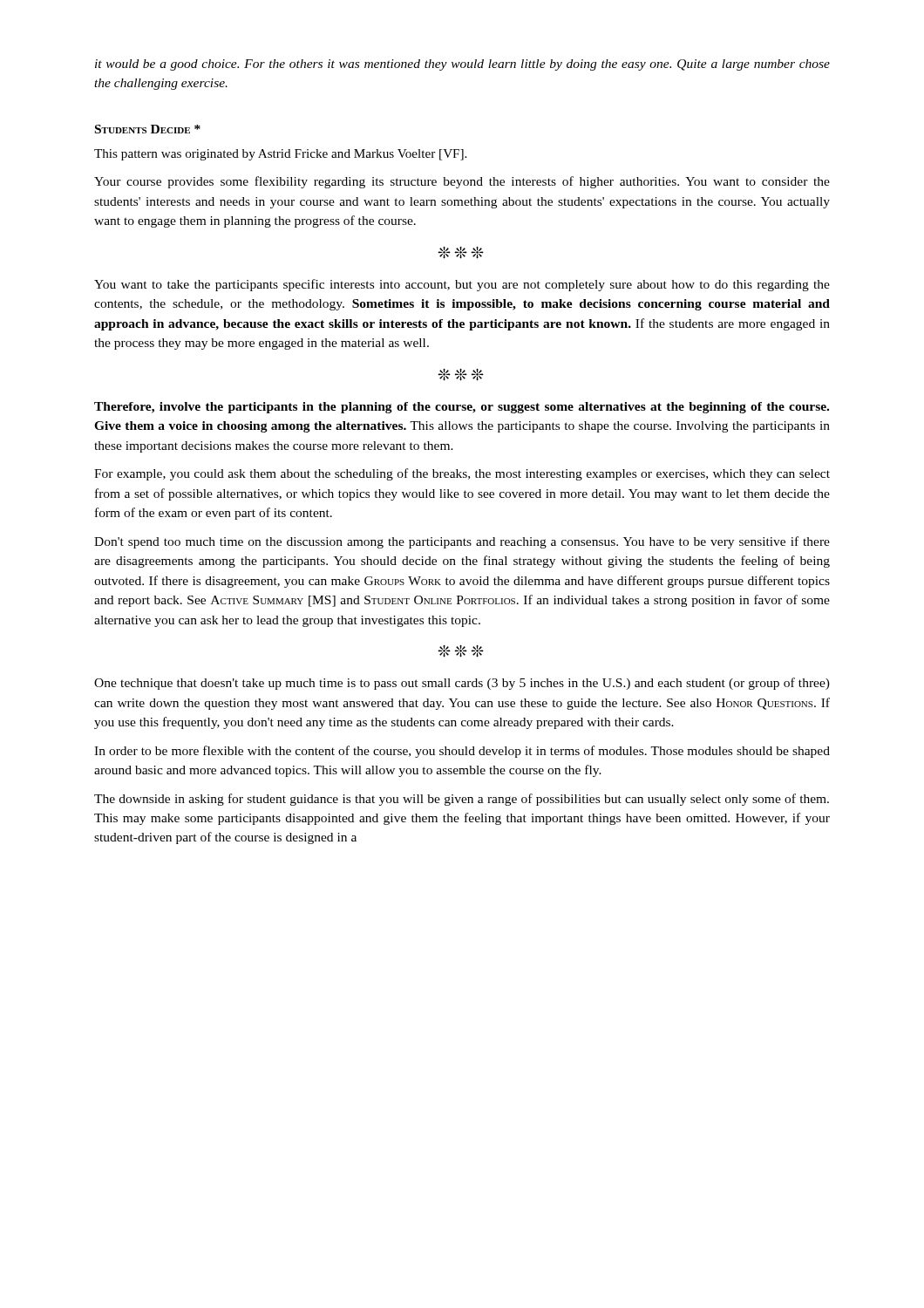Find the text block starting "One technique that doesn't"
Screen dimensions: 1308x924
point(462,702)
